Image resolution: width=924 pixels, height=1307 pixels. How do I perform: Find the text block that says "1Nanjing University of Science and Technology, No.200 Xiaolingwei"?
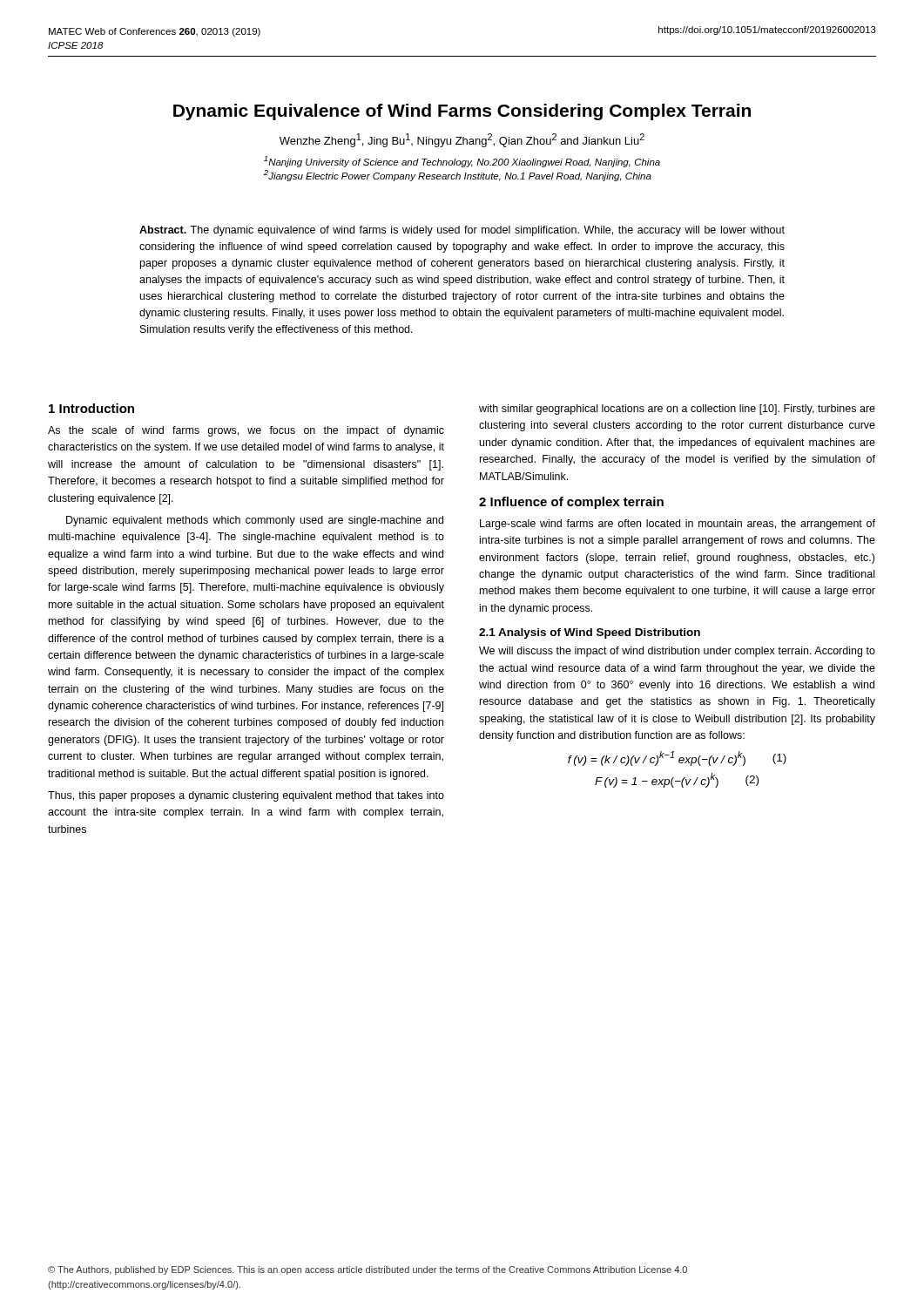pyautogui.click(x=462, y=167)
